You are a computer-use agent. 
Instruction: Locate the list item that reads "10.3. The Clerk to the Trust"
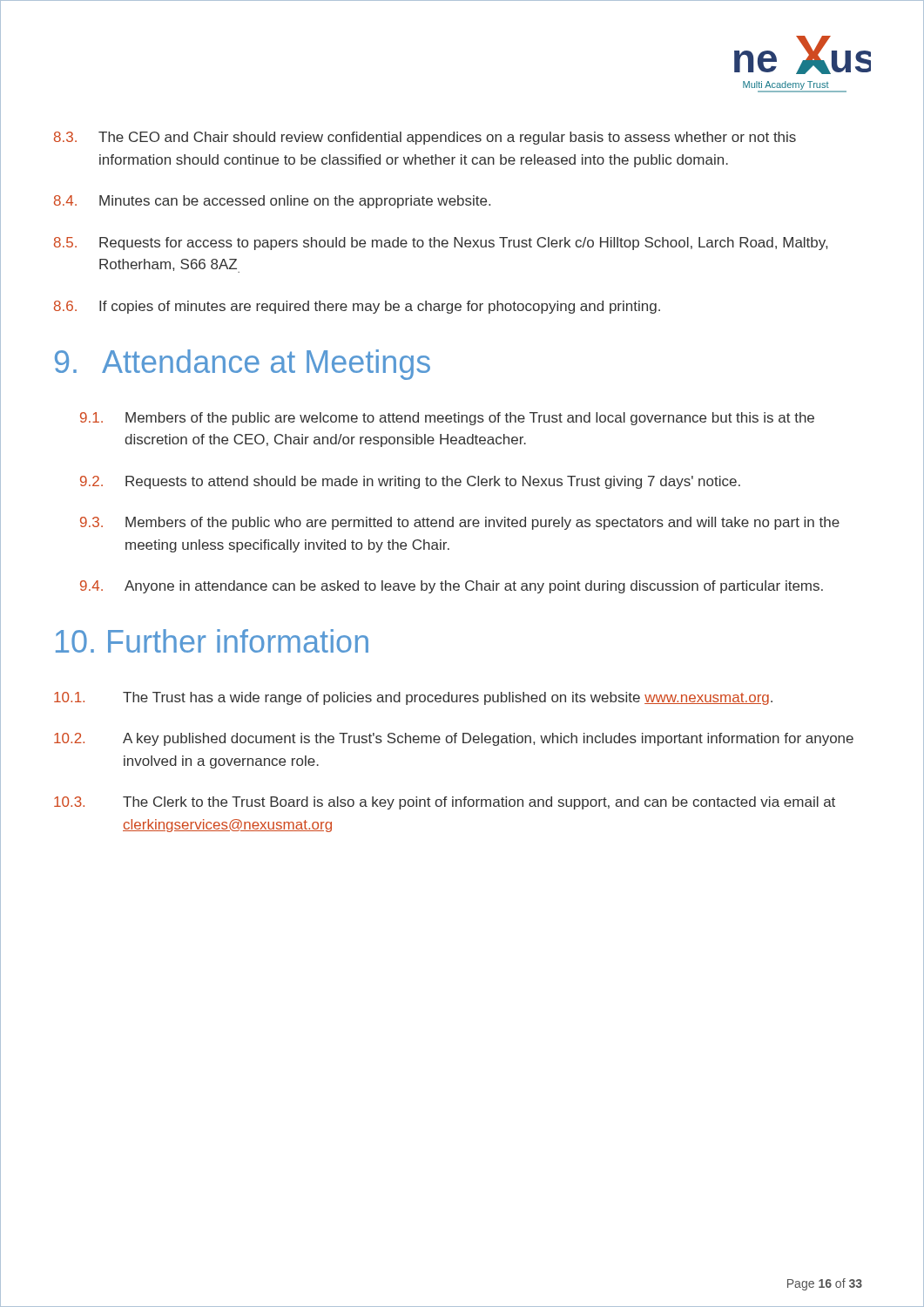(462, 814)
